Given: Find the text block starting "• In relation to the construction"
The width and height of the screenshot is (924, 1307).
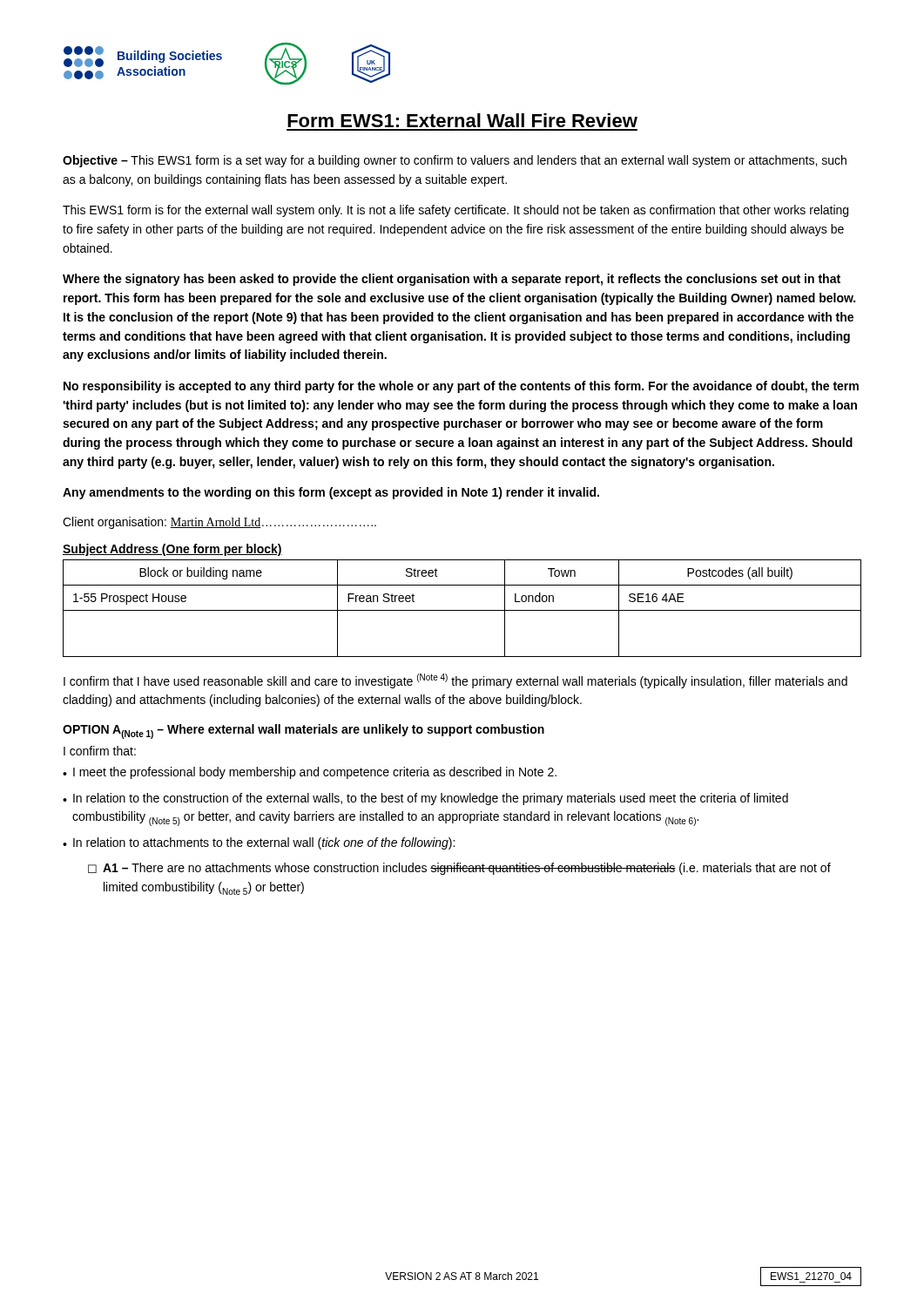Looking at the screenshot, I should [x=462, y=809].
